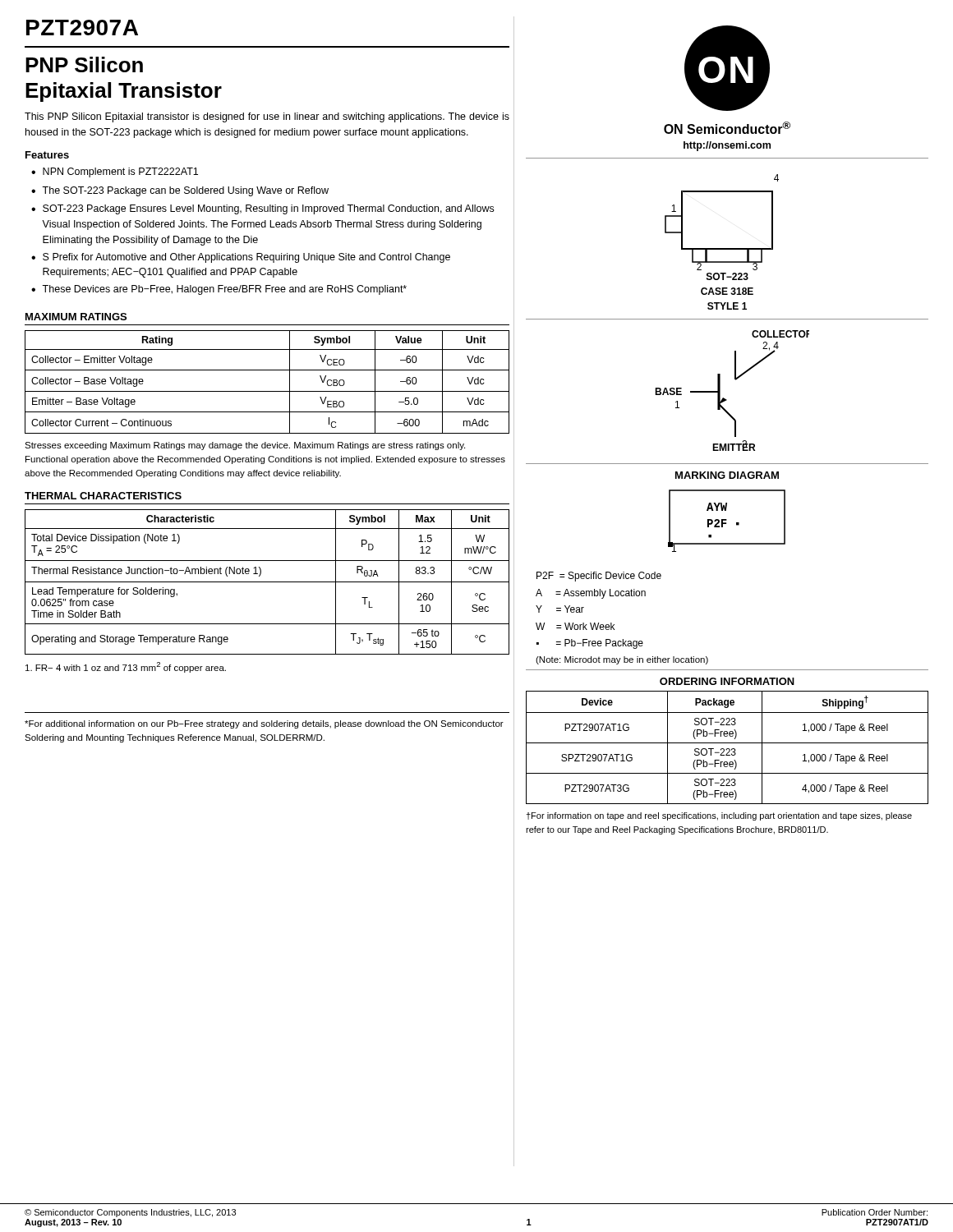
Task: Find the table that mentions "V CBO"
Action: coord(267,382)
